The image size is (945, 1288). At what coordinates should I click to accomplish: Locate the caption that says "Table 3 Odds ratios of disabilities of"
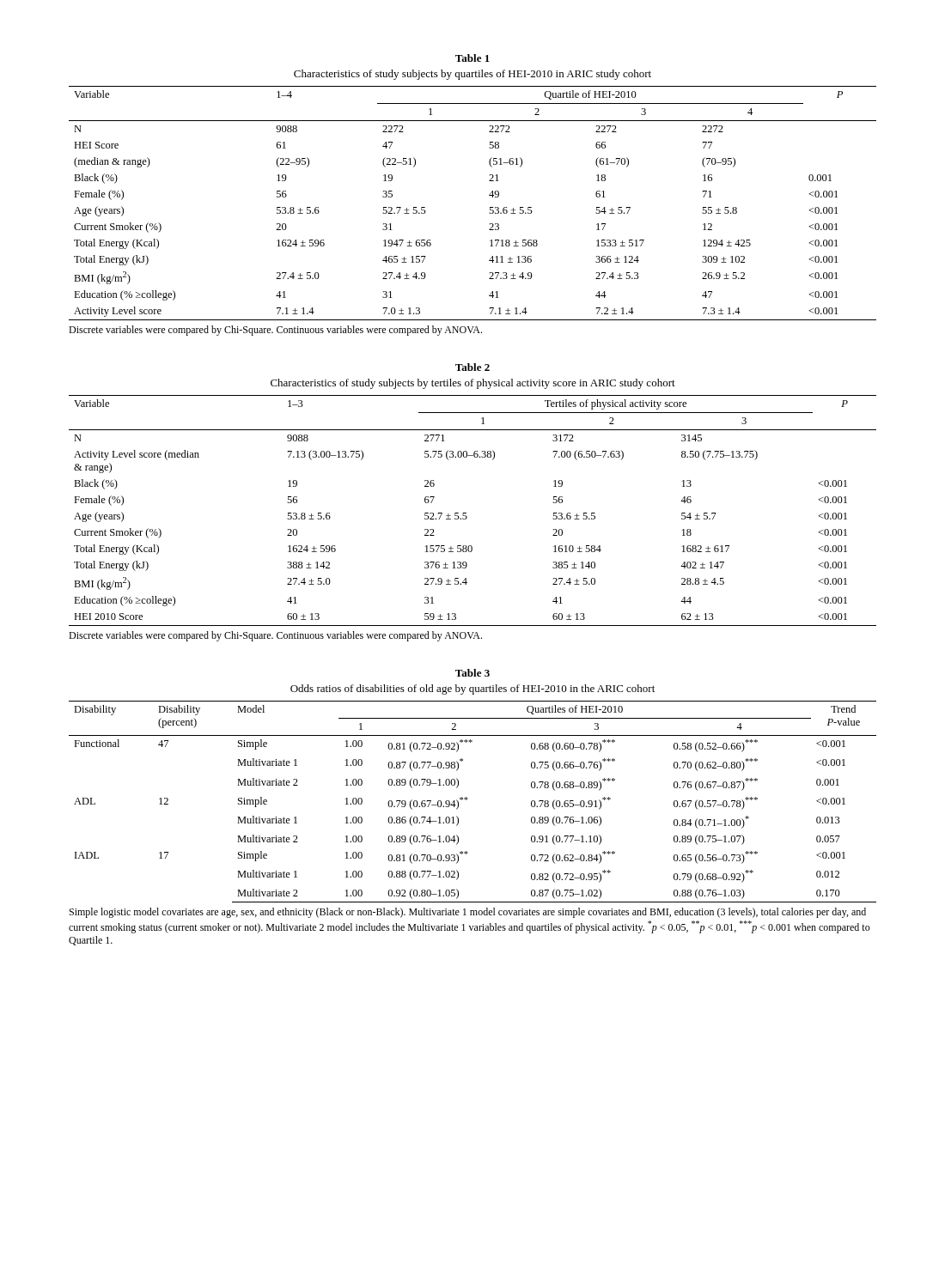click(x=472, y=681)
